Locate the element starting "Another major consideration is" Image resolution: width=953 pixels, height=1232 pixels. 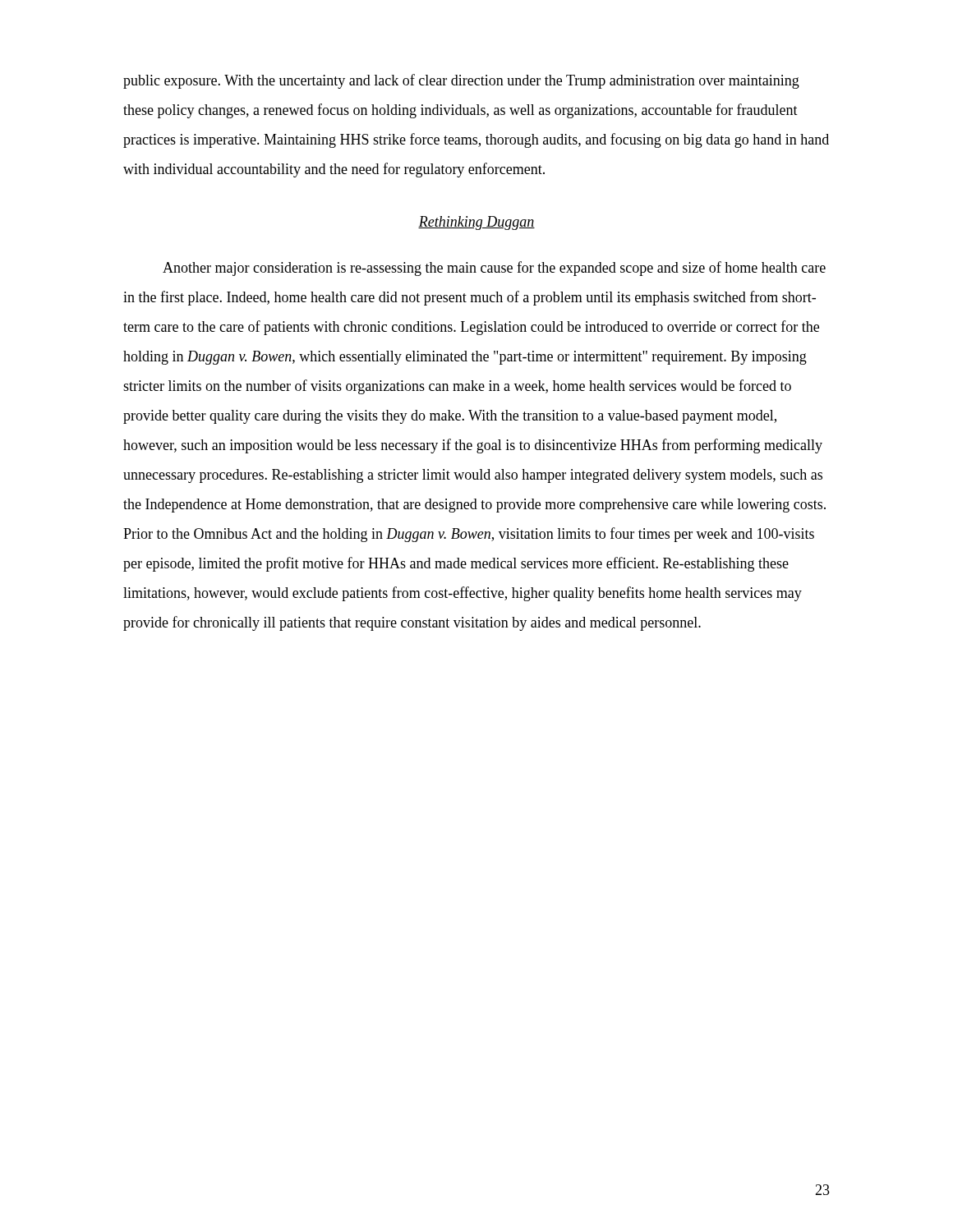475,445
